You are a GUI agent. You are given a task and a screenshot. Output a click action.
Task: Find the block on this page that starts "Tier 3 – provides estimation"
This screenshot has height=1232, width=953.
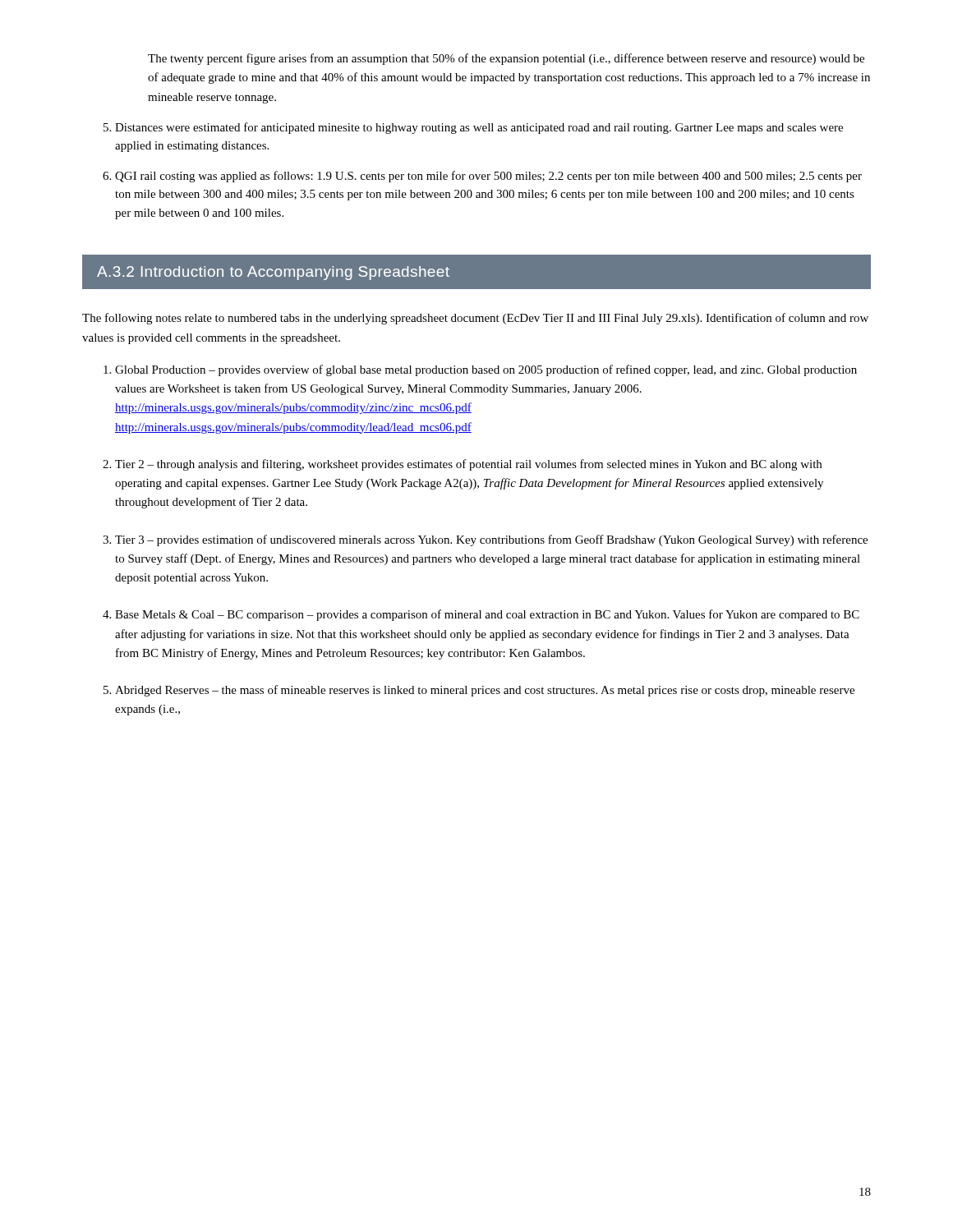click(x=492, y=558)
